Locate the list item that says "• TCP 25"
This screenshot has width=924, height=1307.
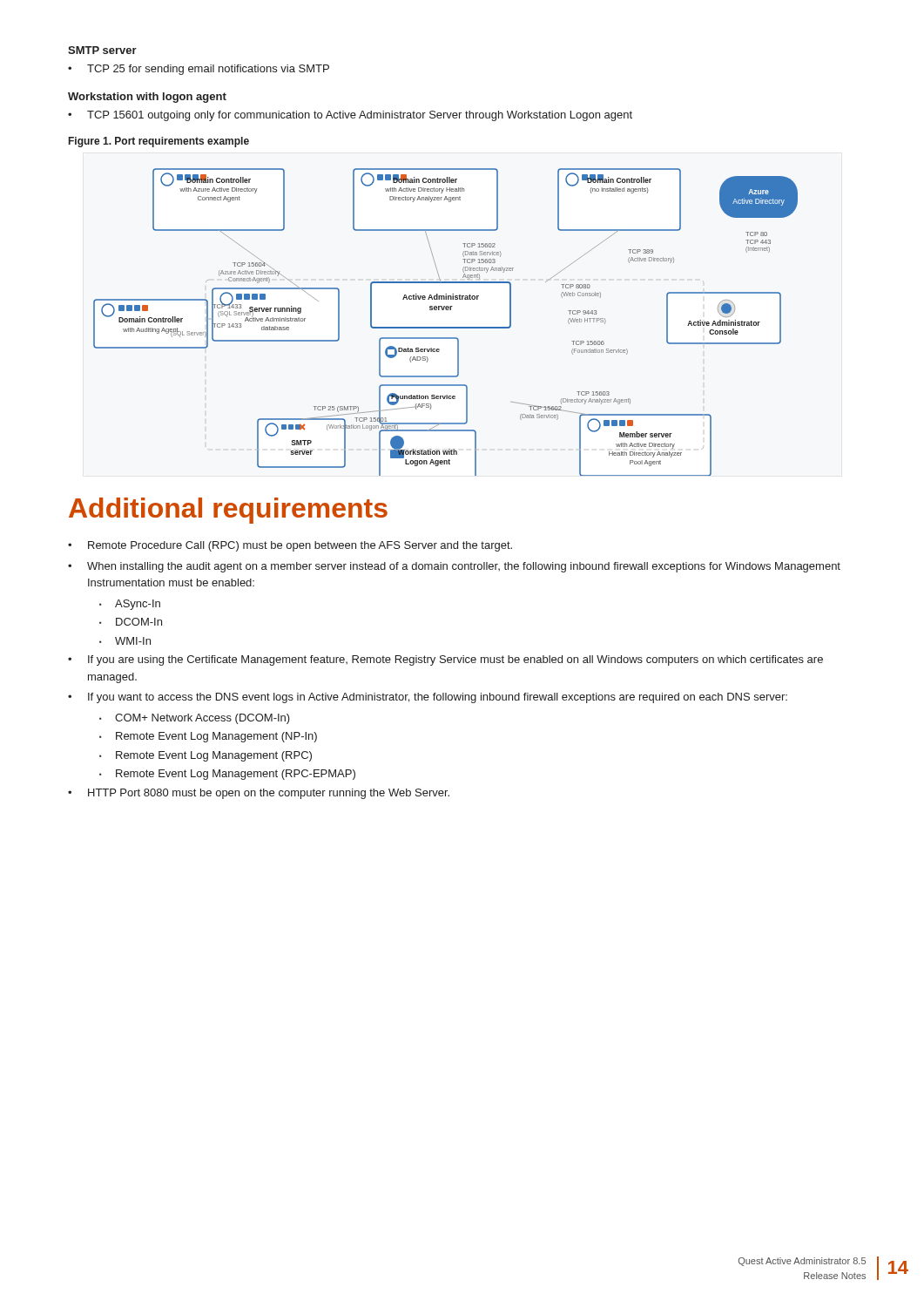pos(199,69)
